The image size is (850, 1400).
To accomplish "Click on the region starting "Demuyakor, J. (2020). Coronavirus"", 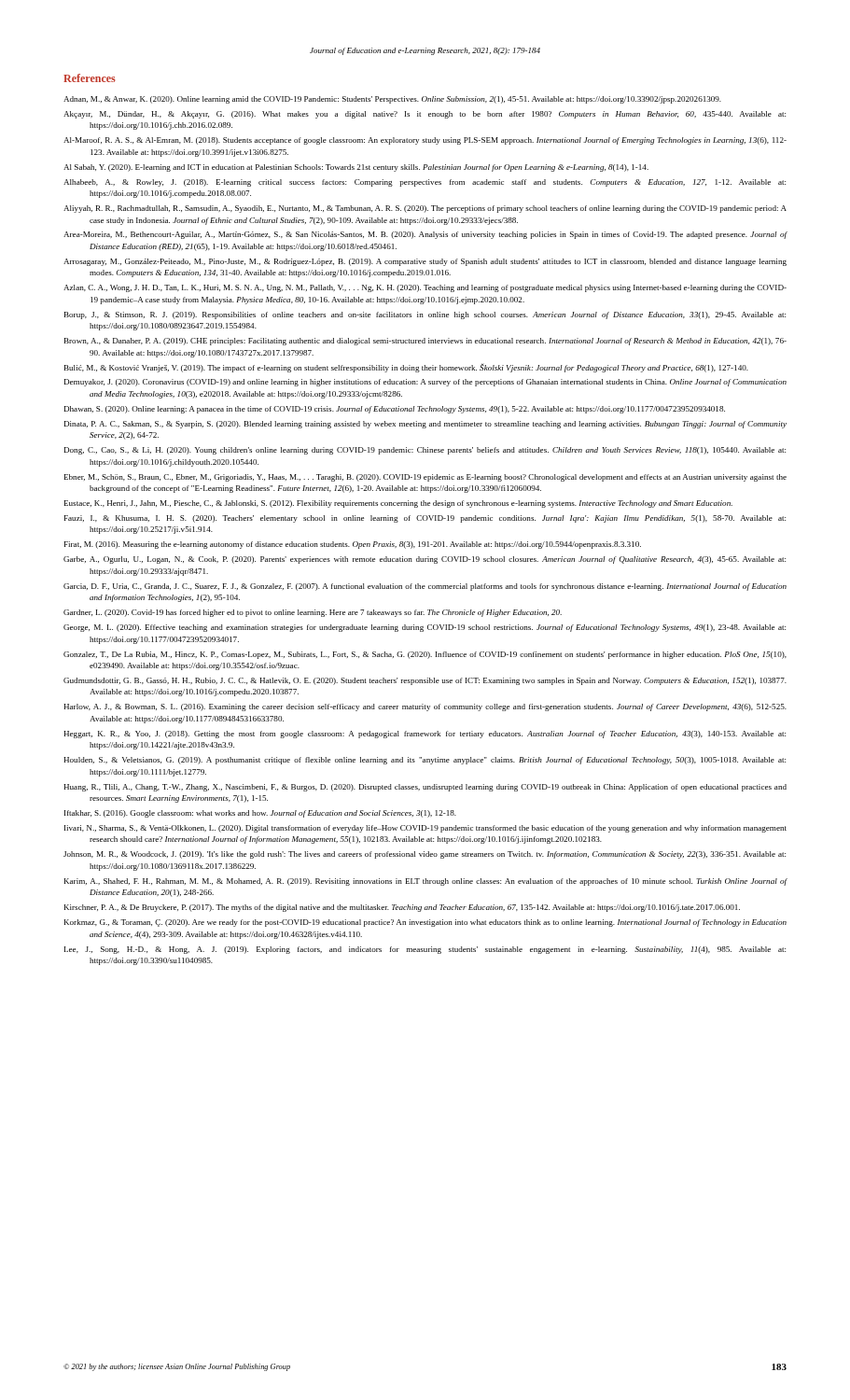I will (x=425, y=388).
